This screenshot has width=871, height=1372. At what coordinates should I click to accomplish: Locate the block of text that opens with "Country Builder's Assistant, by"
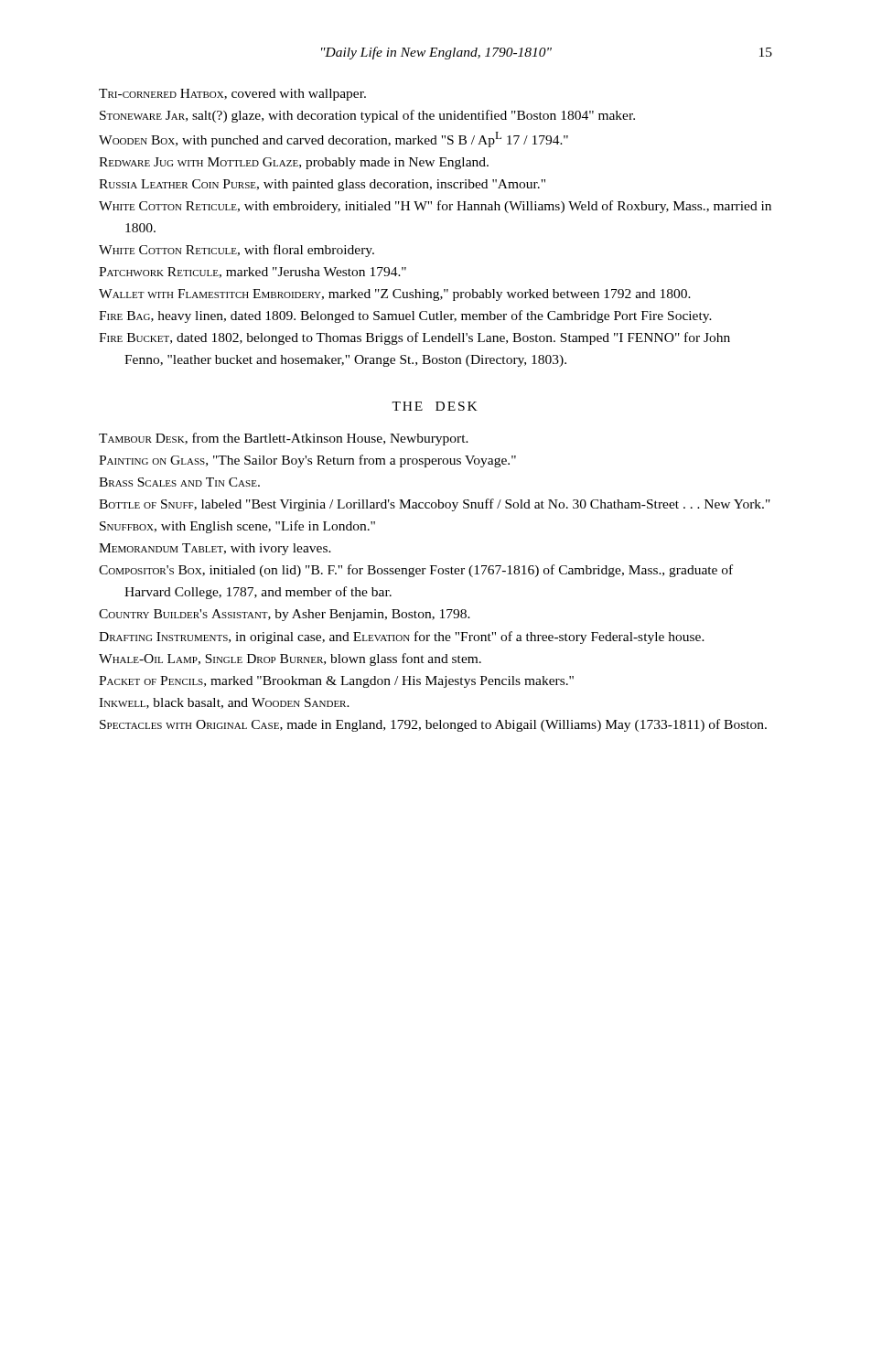tap(285, 614)
